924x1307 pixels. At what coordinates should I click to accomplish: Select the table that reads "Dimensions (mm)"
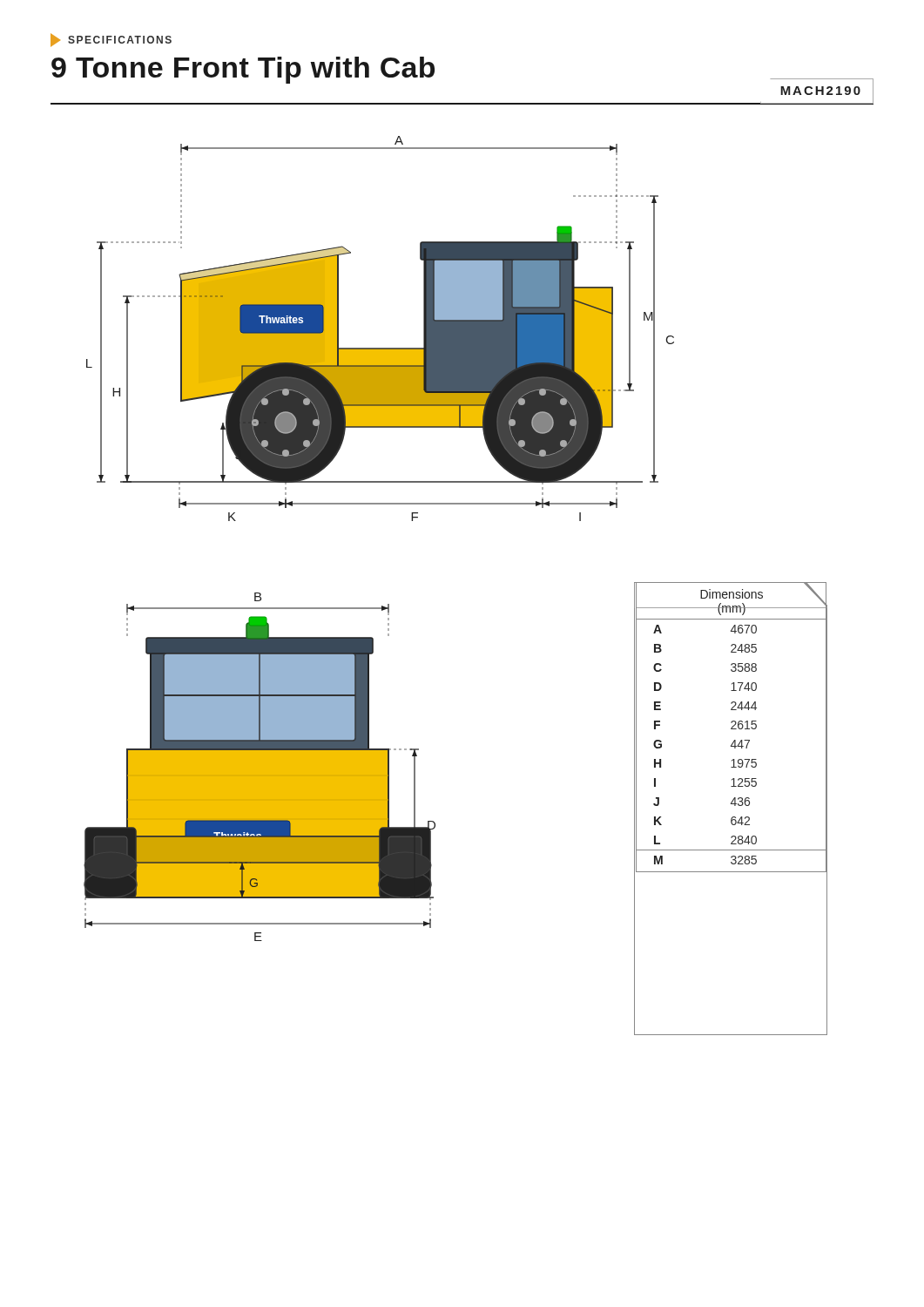point(745,727)
